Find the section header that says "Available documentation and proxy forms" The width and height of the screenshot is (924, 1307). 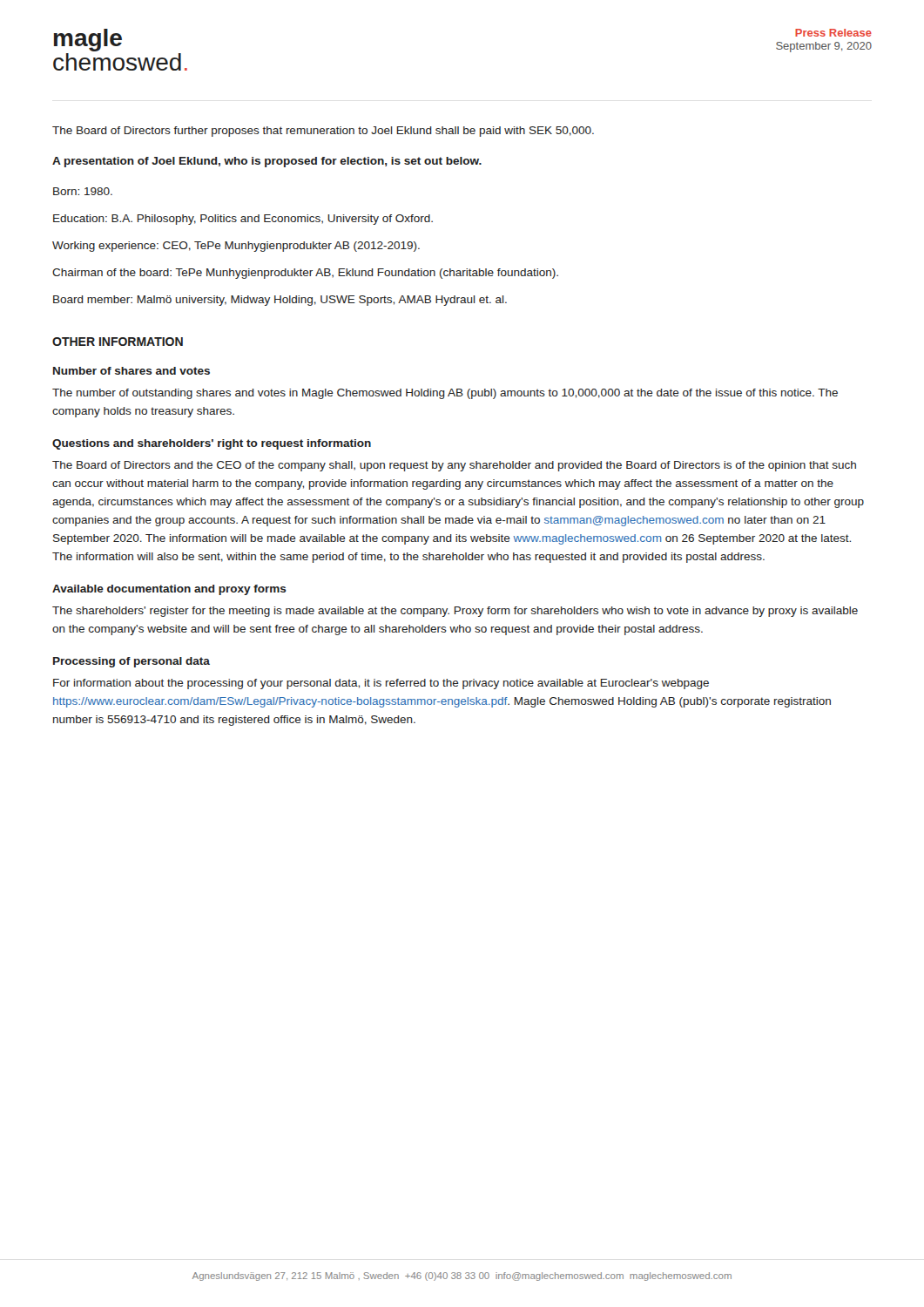(169, 588)
